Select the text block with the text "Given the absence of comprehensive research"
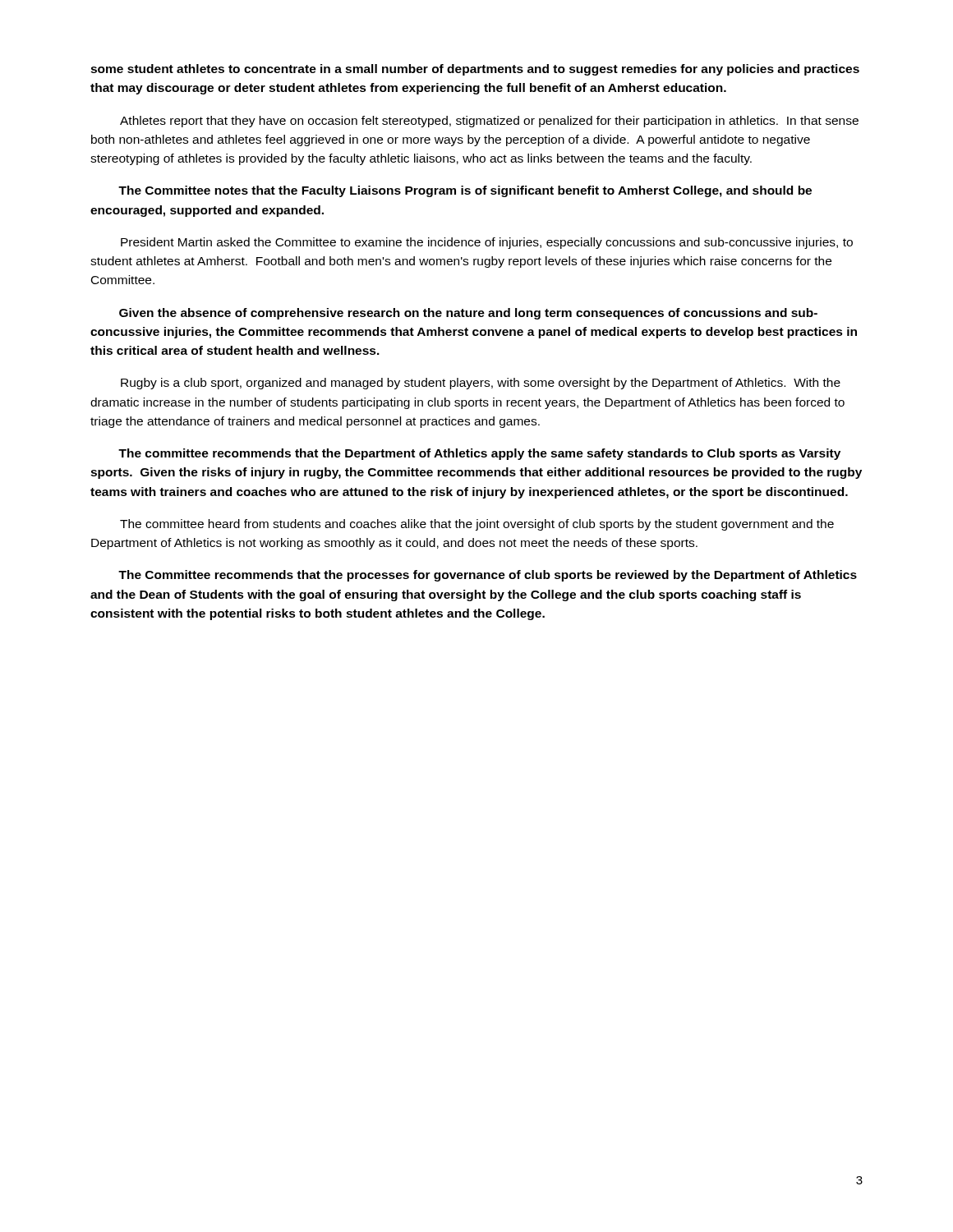 pyautogui.click(x=474, y=331)
